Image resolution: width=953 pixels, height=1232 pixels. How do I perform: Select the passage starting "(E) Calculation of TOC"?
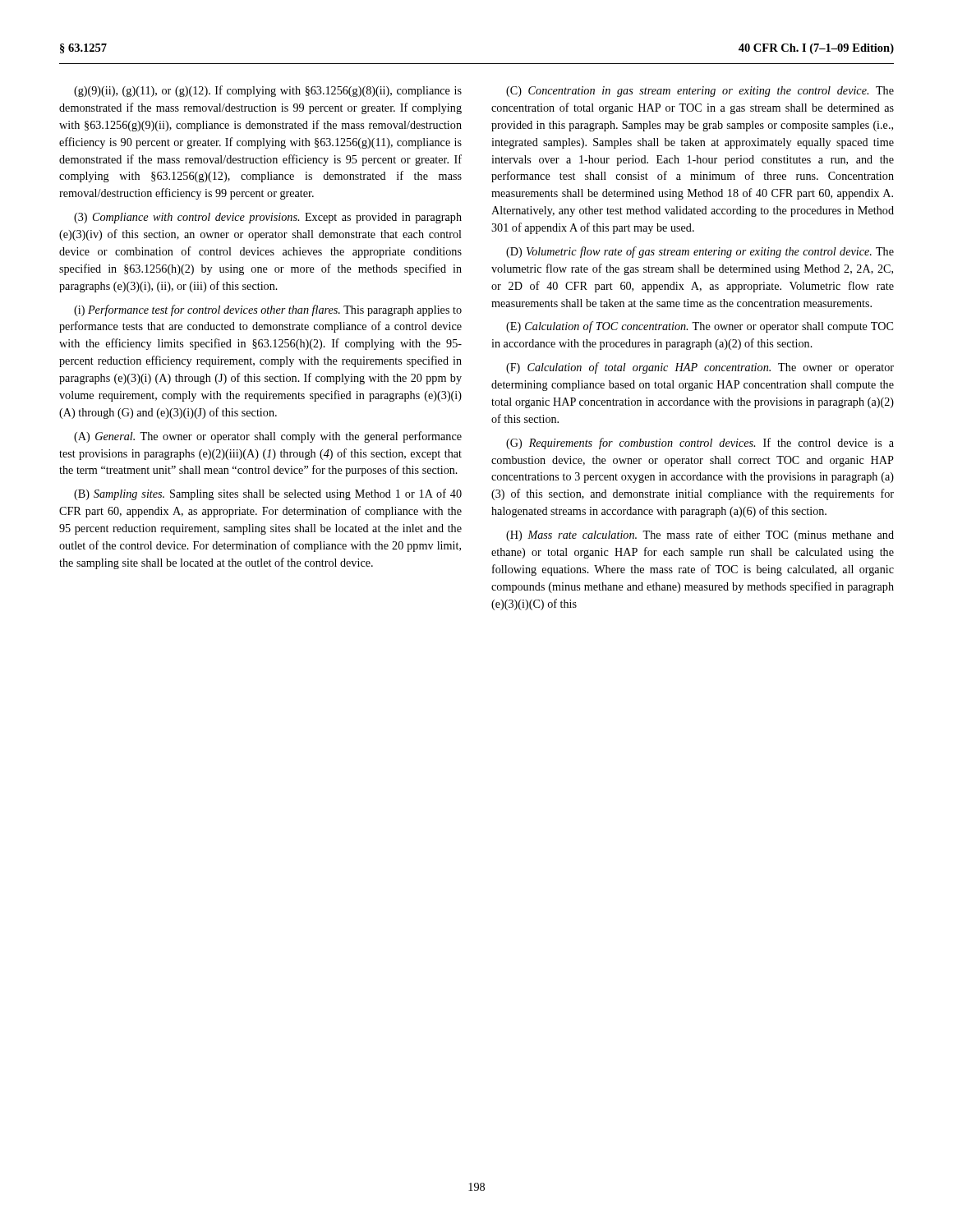click(693, 335)
